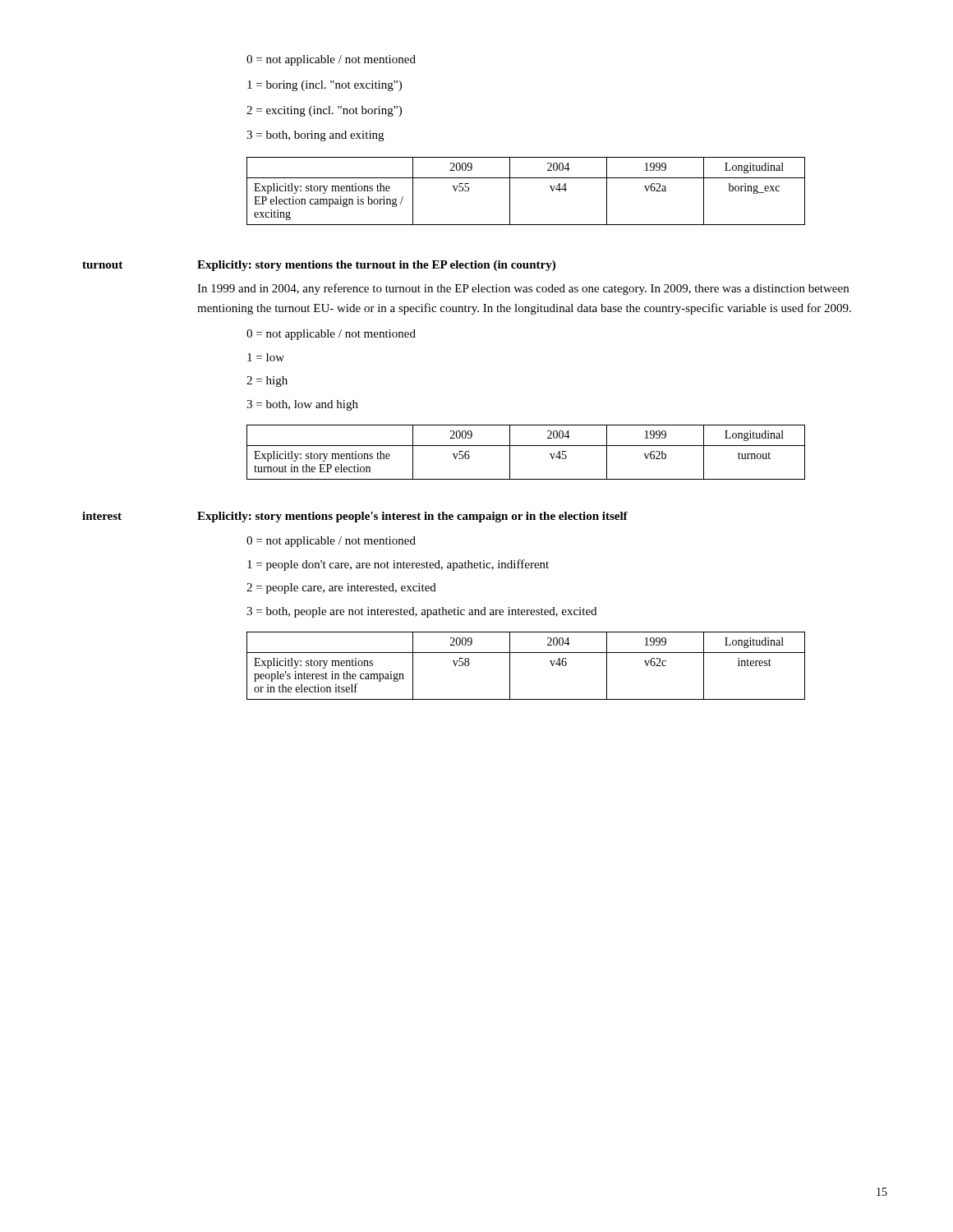
Task: Find the block starting "In 1999 and in"
Action: point(524,298)
